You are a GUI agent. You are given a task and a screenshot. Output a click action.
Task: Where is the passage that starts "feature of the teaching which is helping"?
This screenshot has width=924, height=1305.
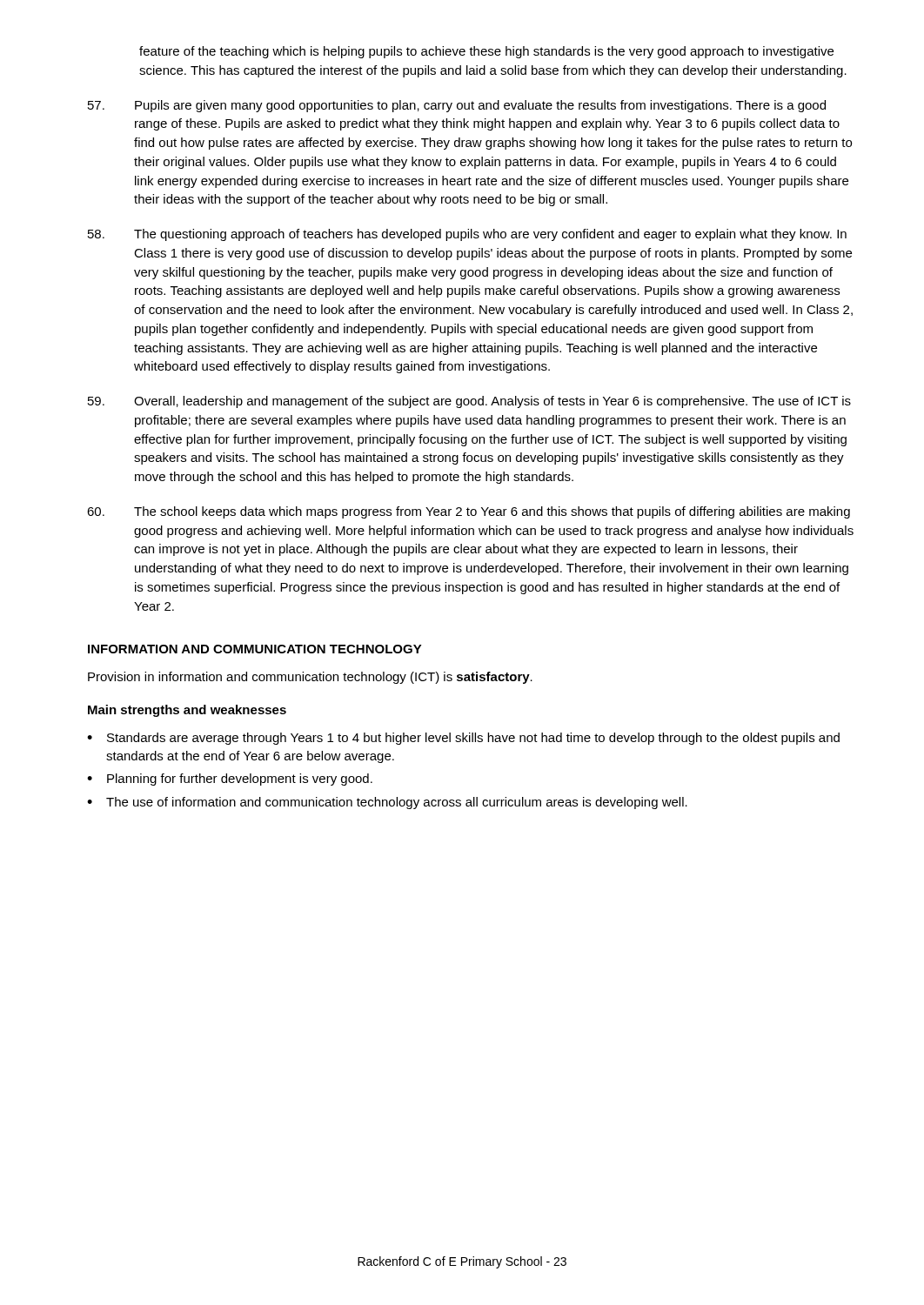click(493, 60)
